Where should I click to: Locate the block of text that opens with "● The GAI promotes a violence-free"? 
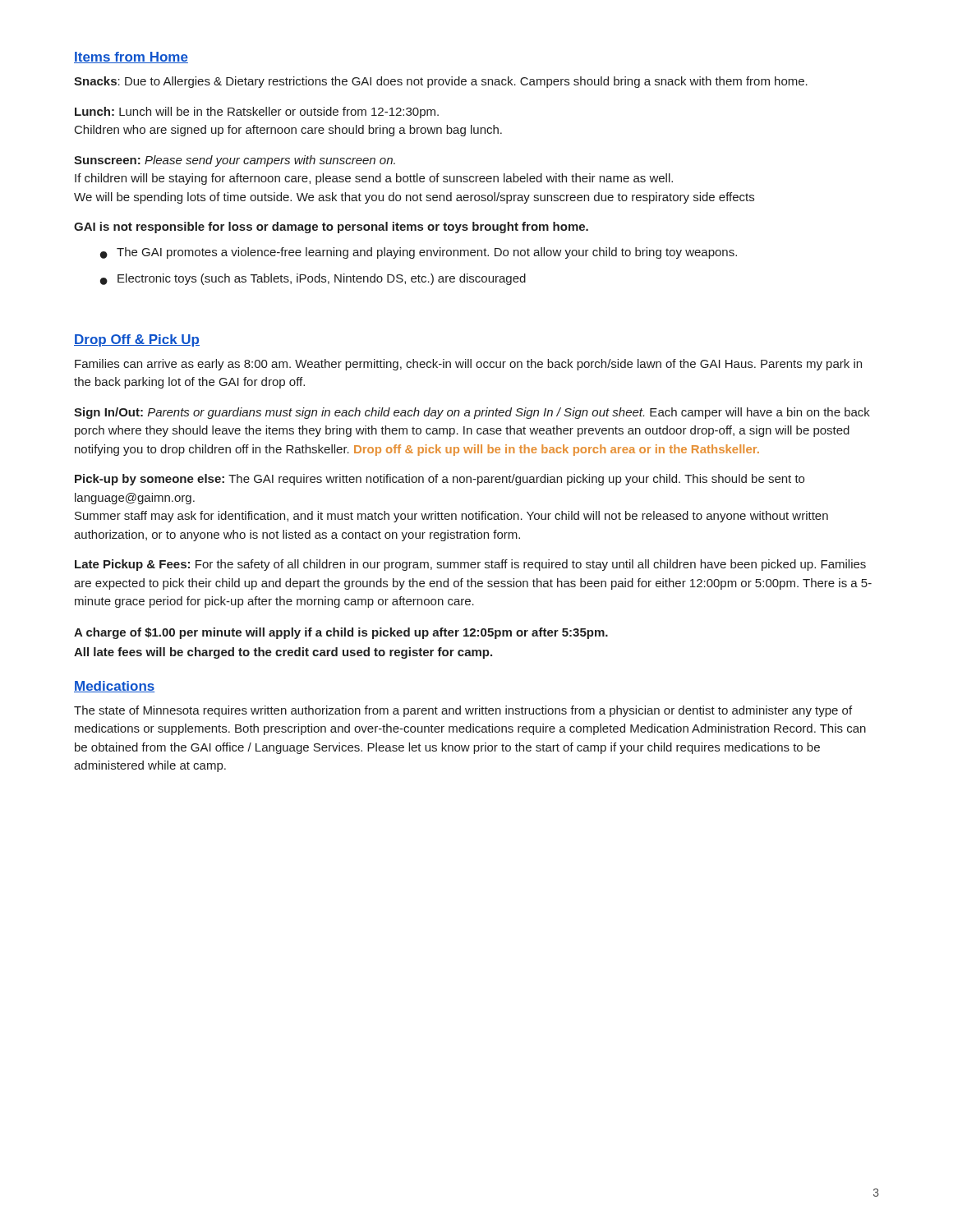tap(418, 253)
